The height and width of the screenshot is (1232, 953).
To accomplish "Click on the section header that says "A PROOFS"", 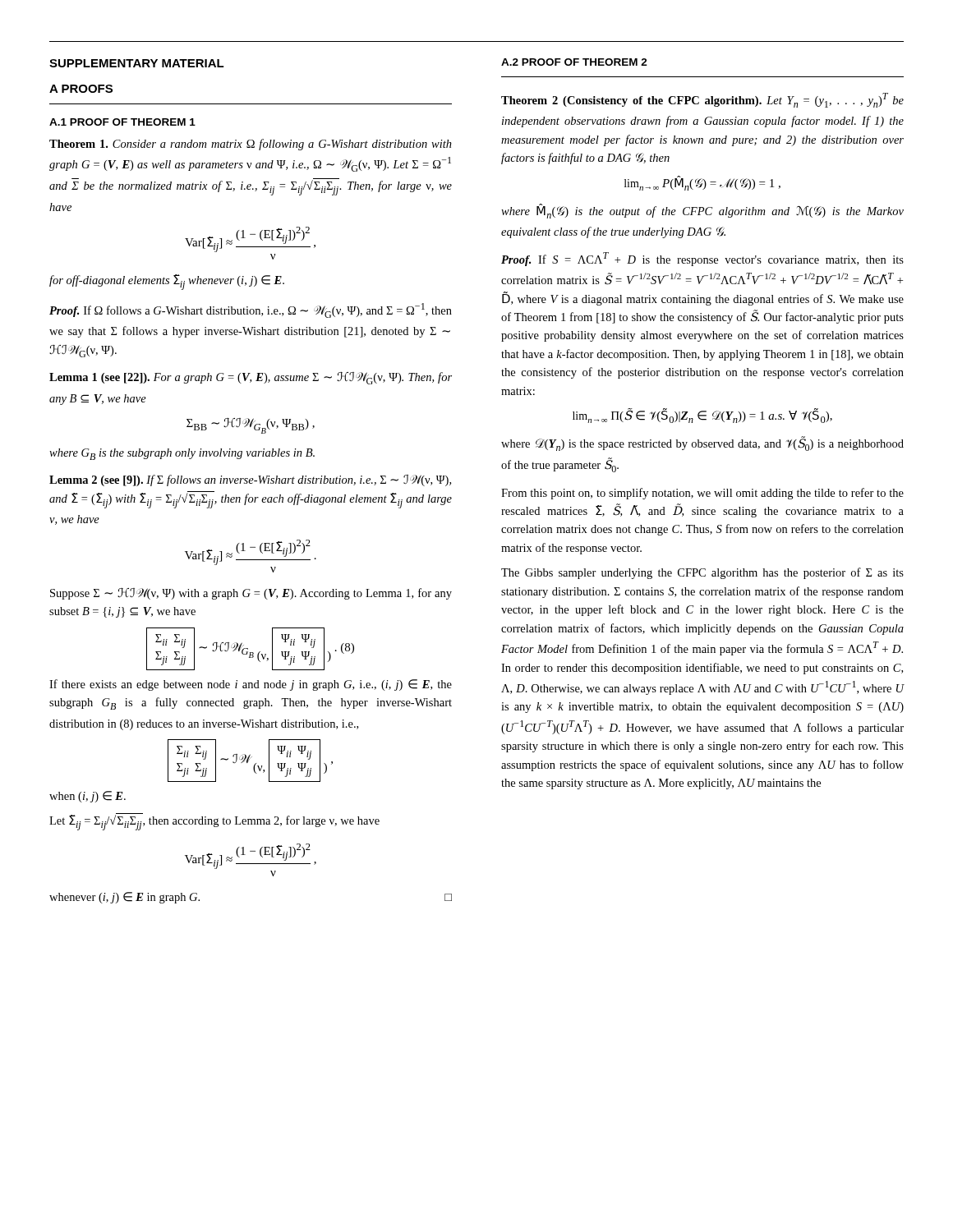I will click(81, 88).
